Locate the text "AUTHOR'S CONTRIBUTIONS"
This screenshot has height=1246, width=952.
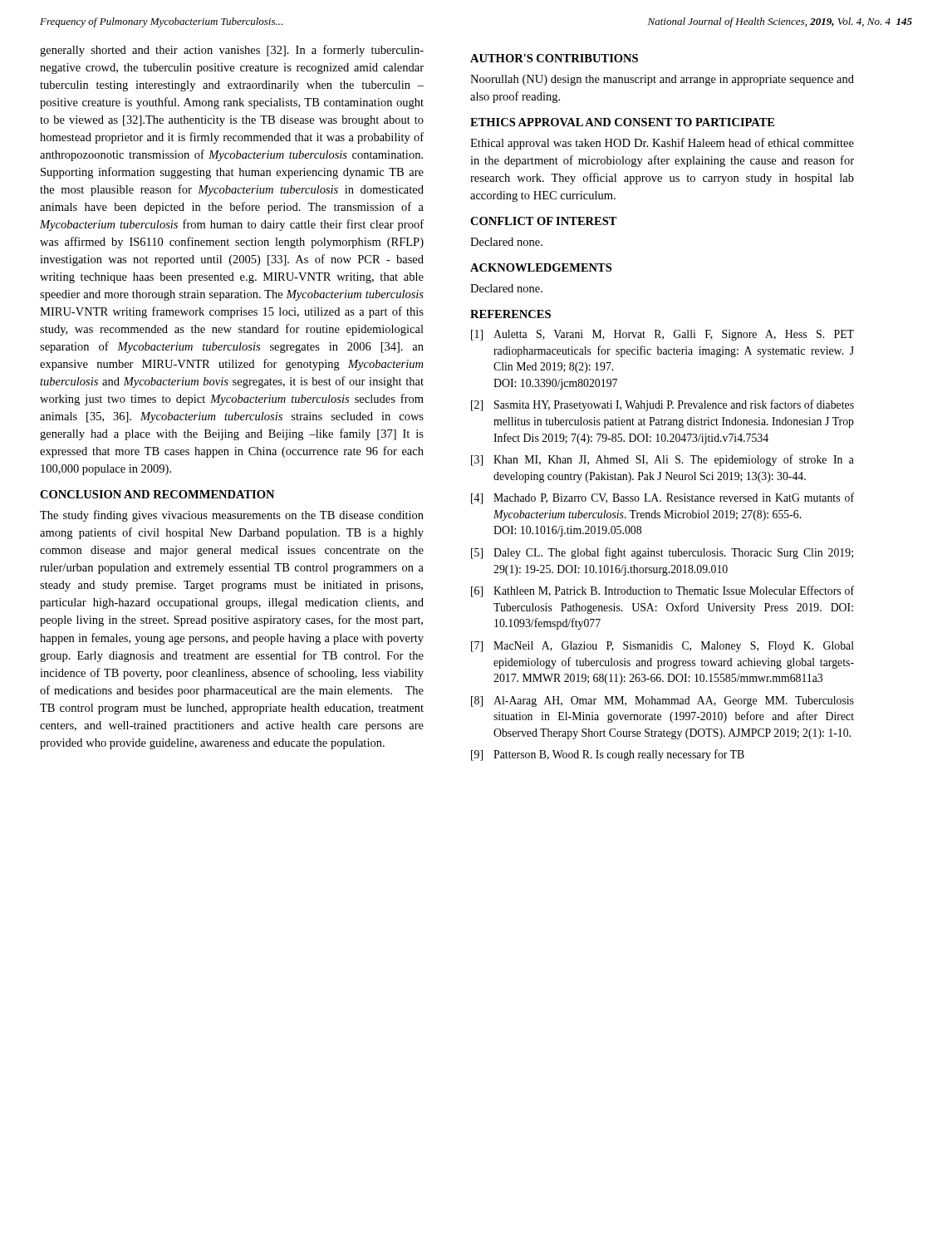[x=554, y=58]
